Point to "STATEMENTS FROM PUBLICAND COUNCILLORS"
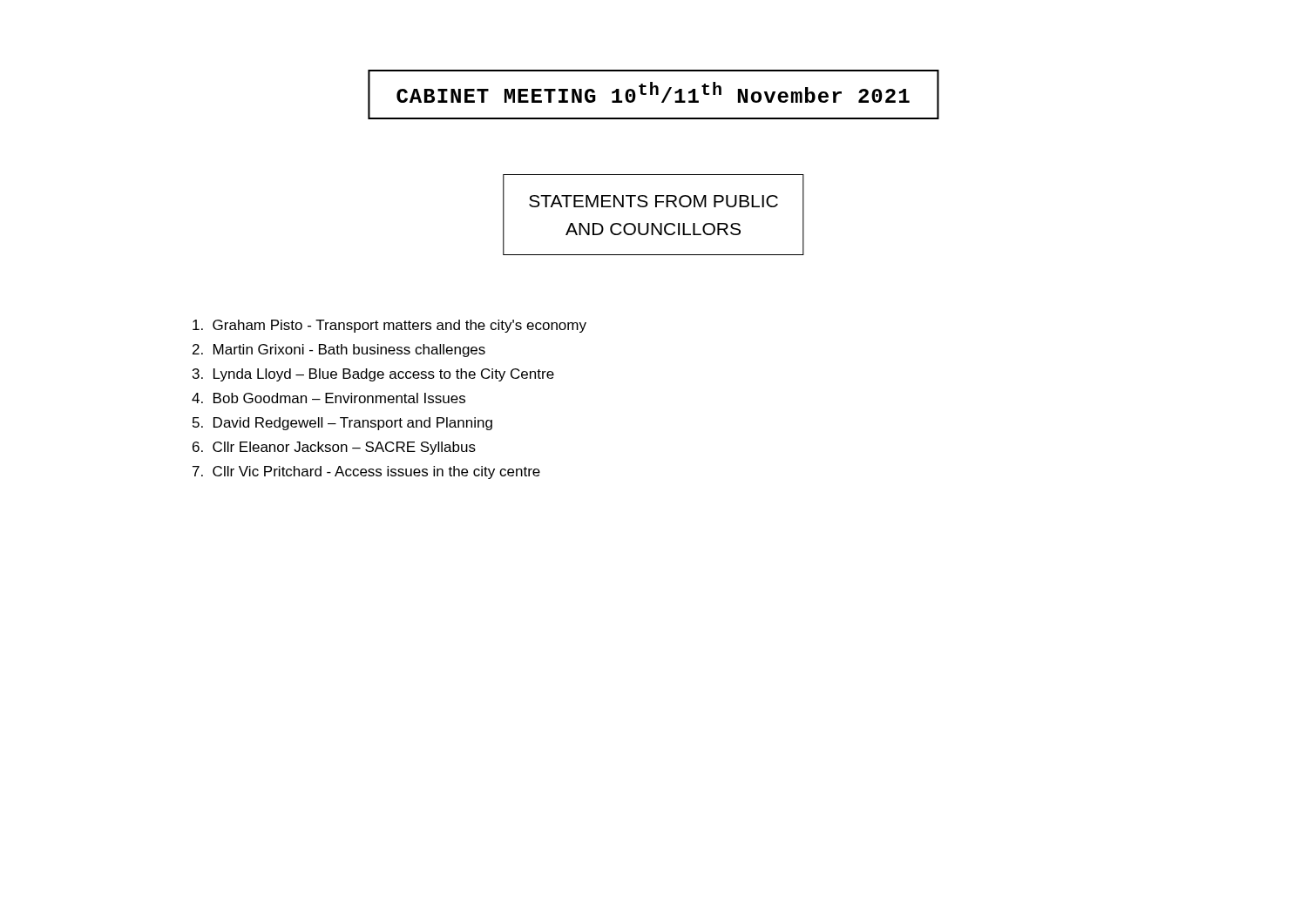 (654, 215)
